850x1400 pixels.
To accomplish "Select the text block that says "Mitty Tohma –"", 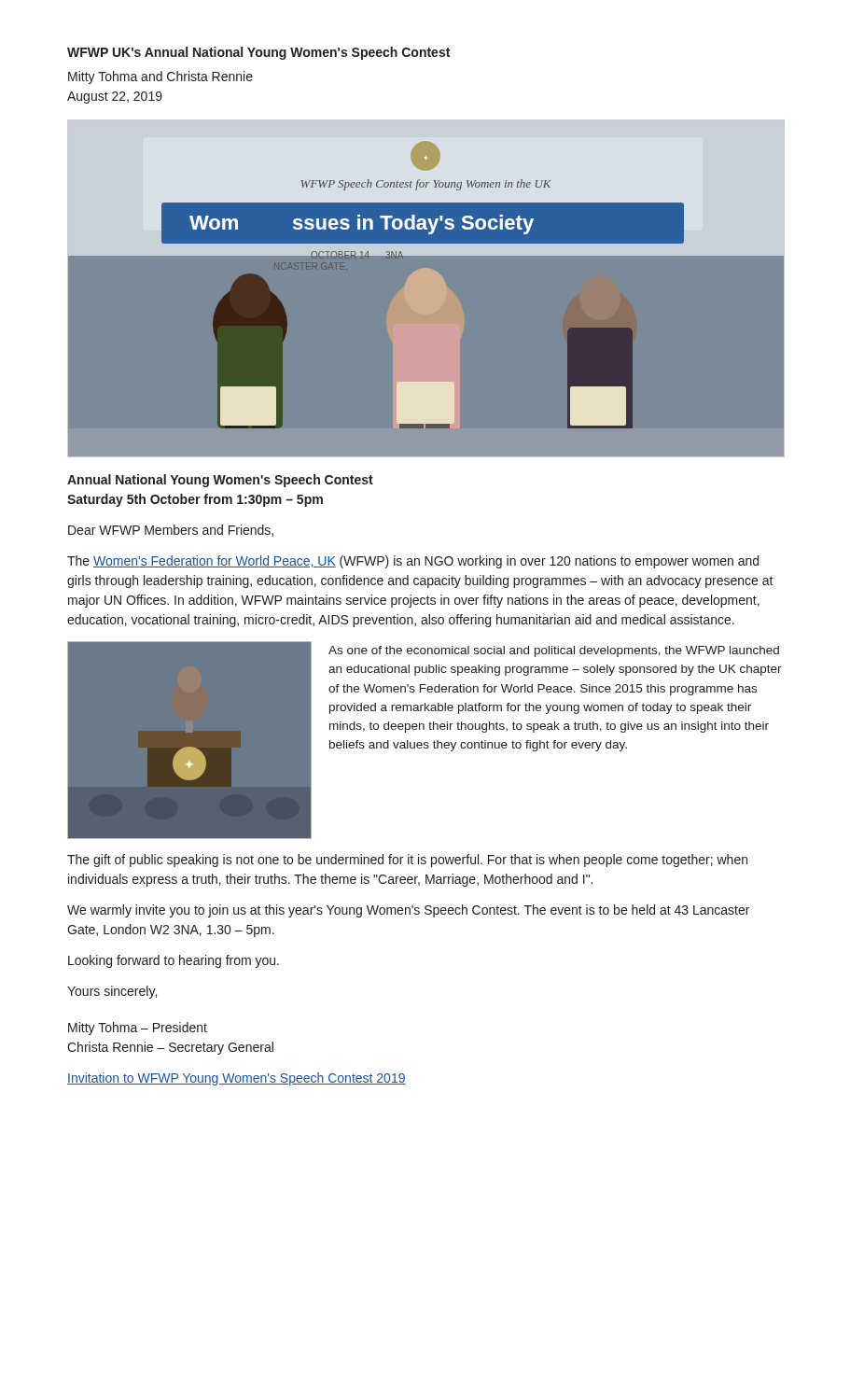I will [171, 1037].
